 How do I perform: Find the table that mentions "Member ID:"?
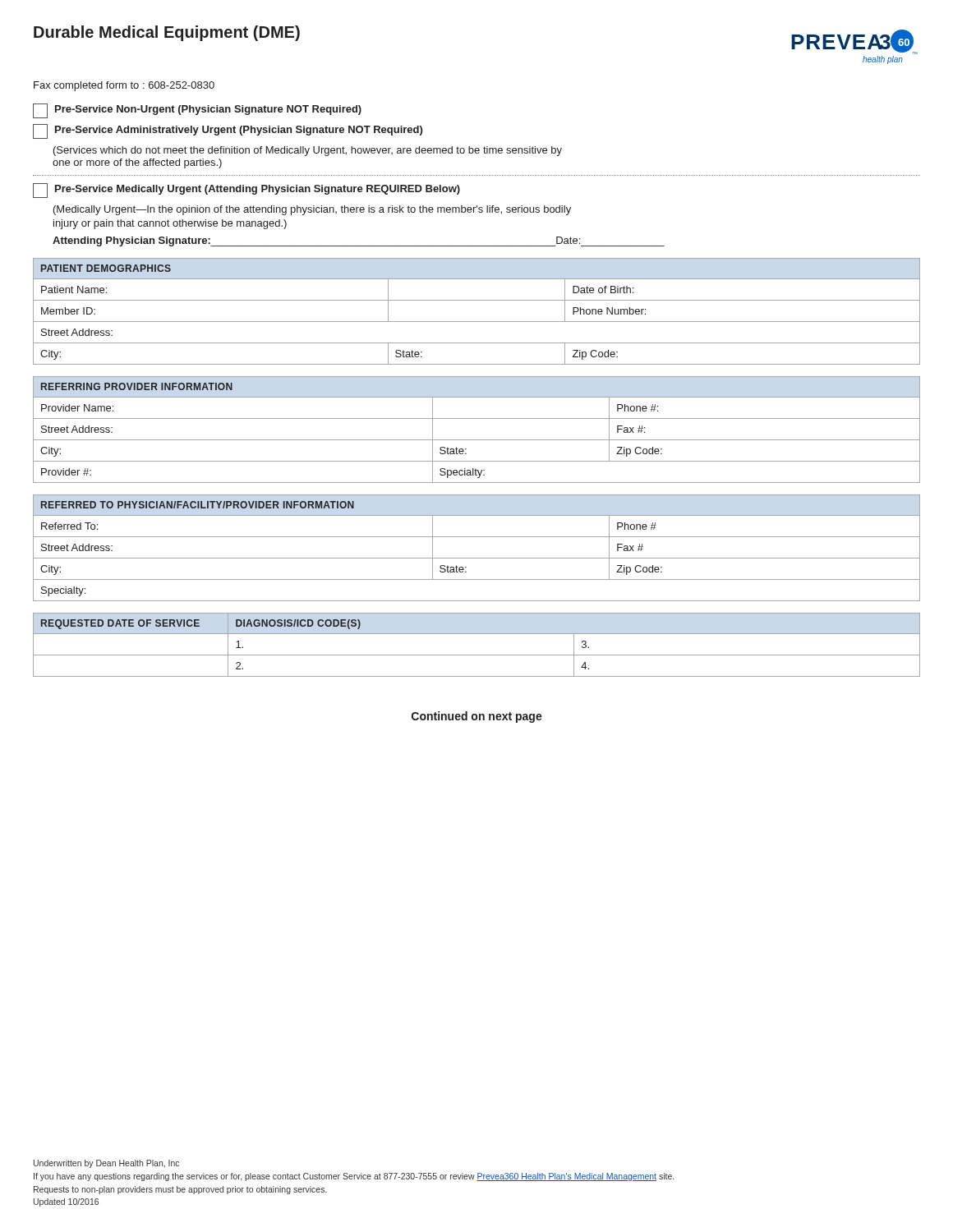(x=476, y=311)
